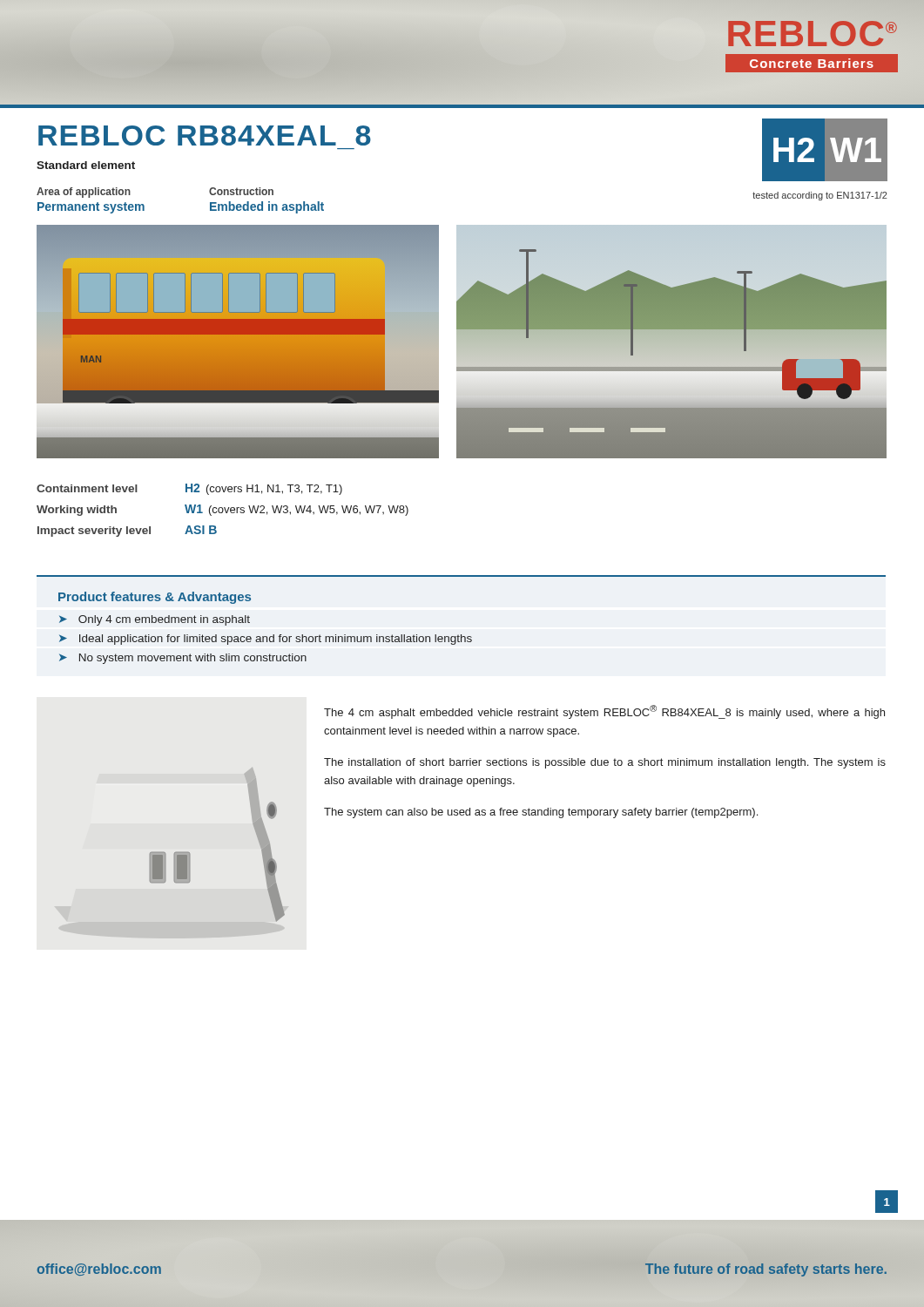924x1307 pixels.
Task: Click on the text block that reads "The 4 cm asphalt embedded vehicle restraint"
Action: click(x=605, y=761)
